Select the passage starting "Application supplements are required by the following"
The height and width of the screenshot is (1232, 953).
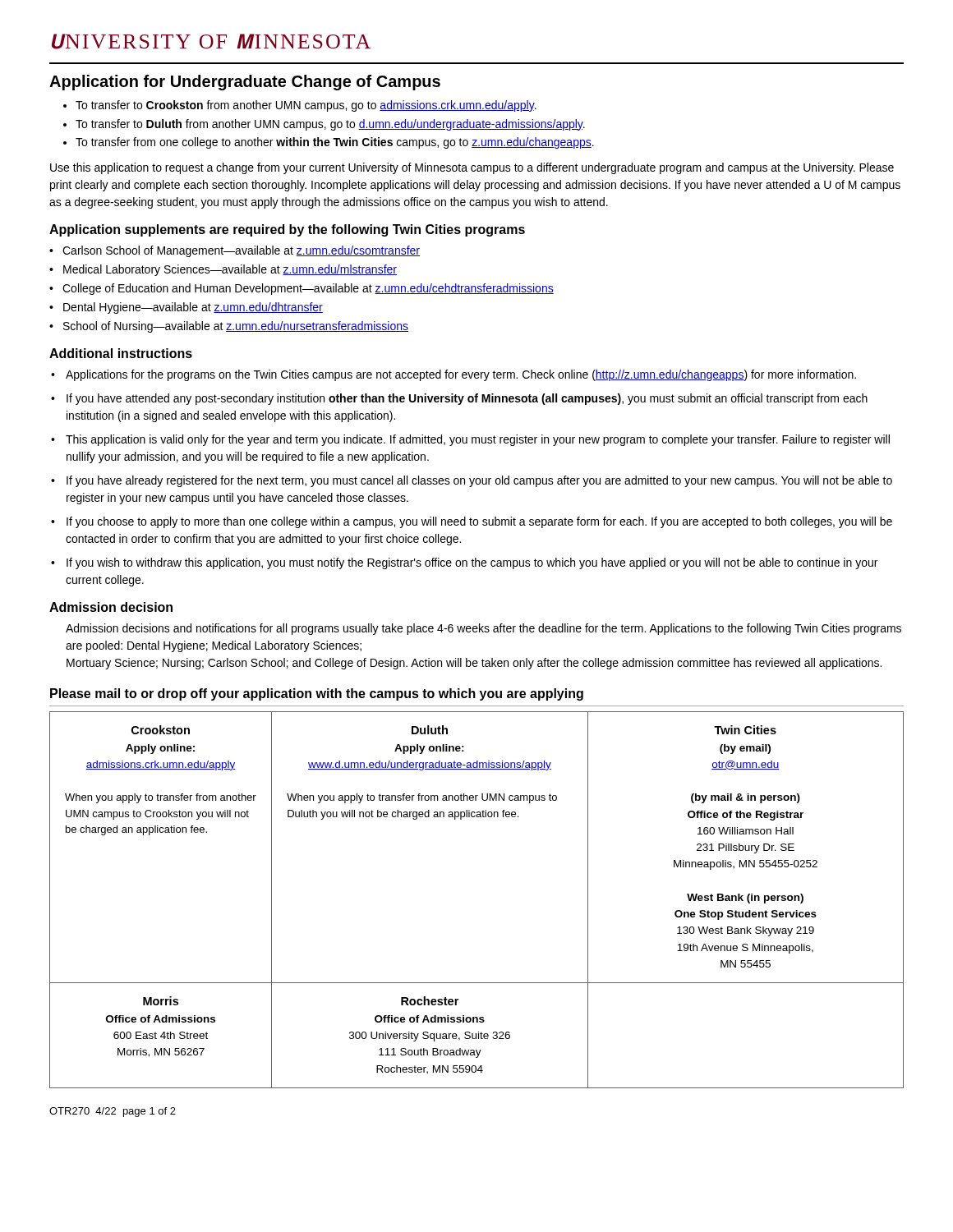point(476,230)
